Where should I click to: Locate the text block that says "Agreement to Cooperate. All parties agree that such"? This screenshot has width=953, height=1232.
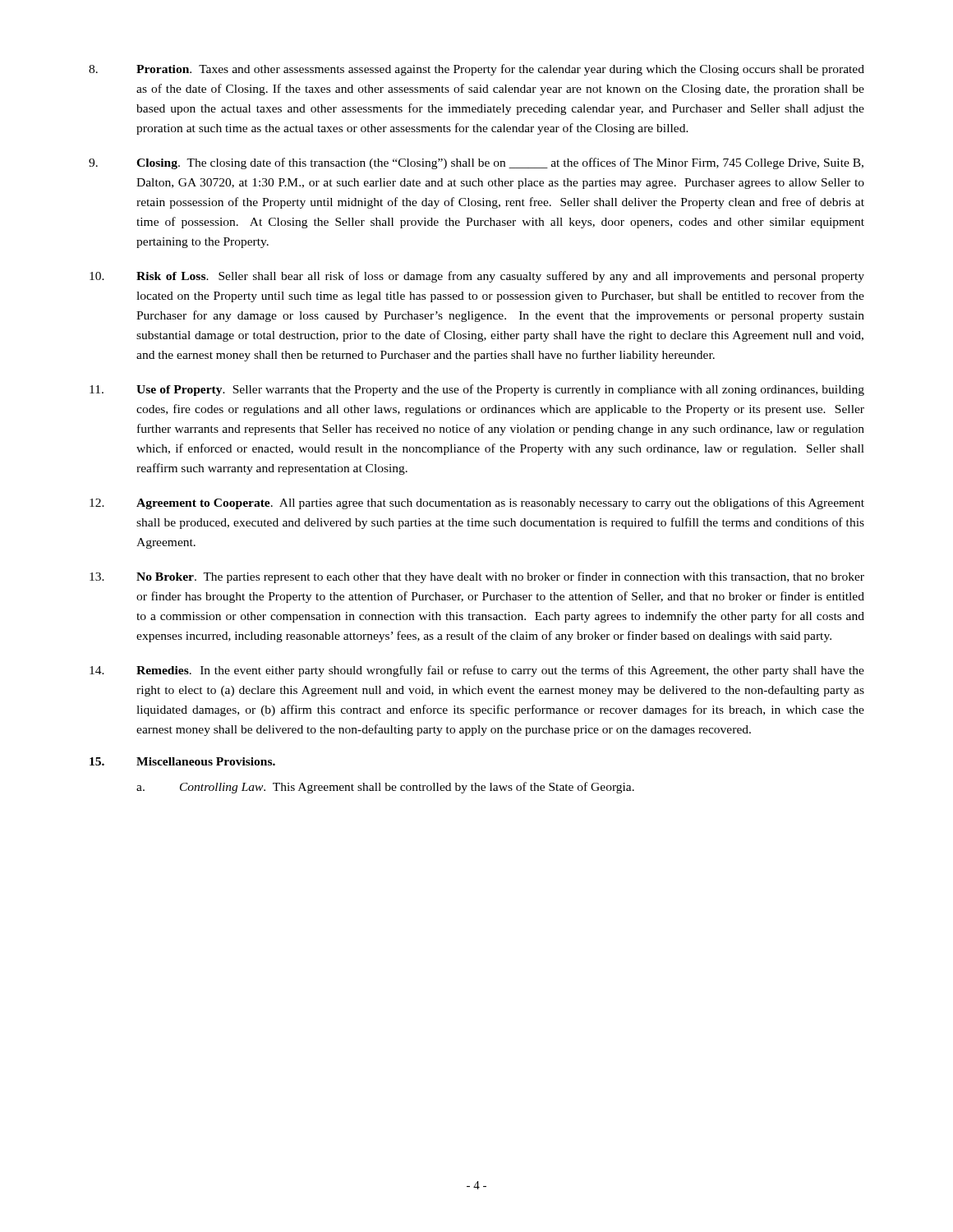click(x=476, y=523)
